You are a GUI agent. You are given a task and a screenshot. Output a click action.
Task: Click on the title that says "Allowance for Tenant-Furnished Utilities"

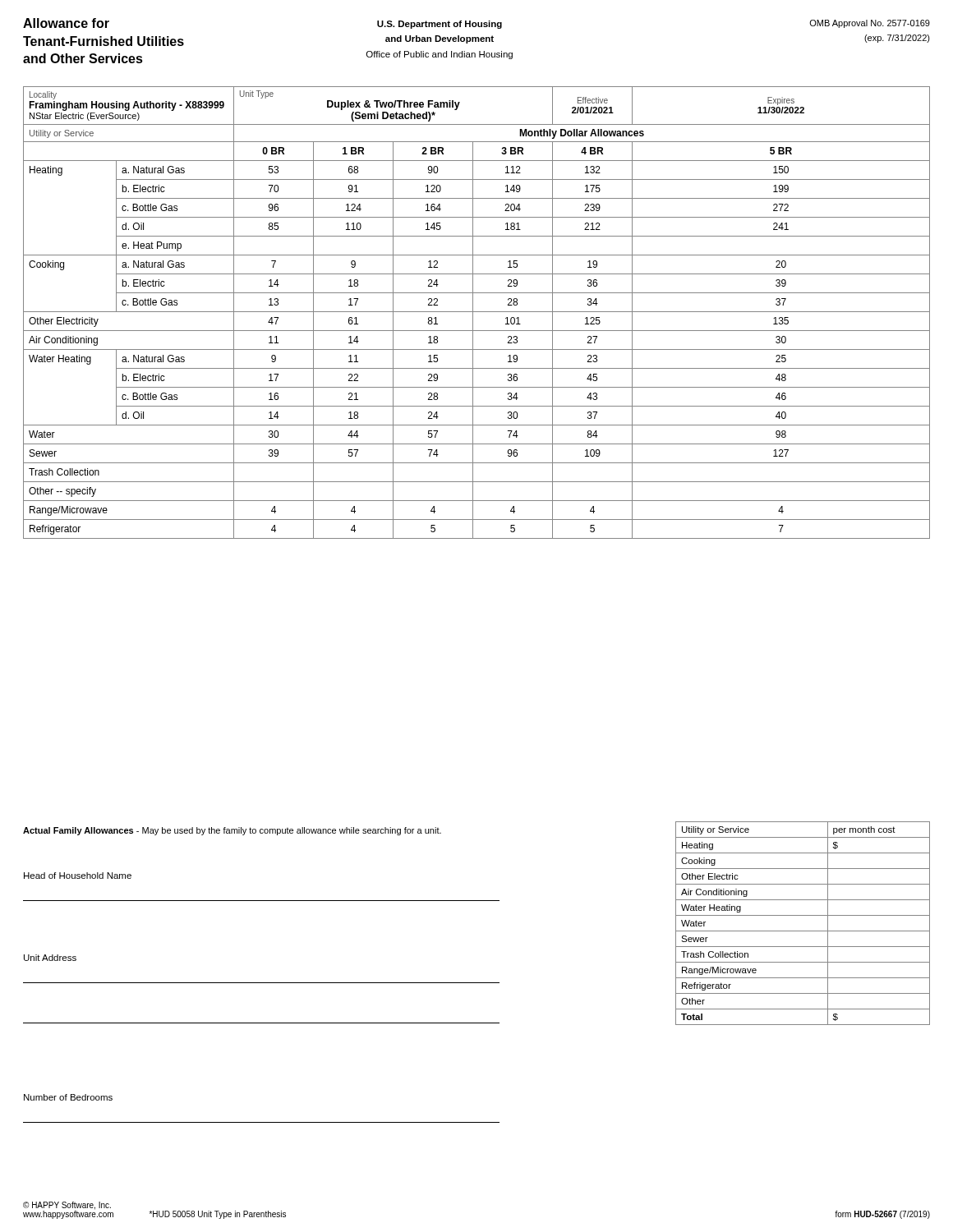(142, 41)
